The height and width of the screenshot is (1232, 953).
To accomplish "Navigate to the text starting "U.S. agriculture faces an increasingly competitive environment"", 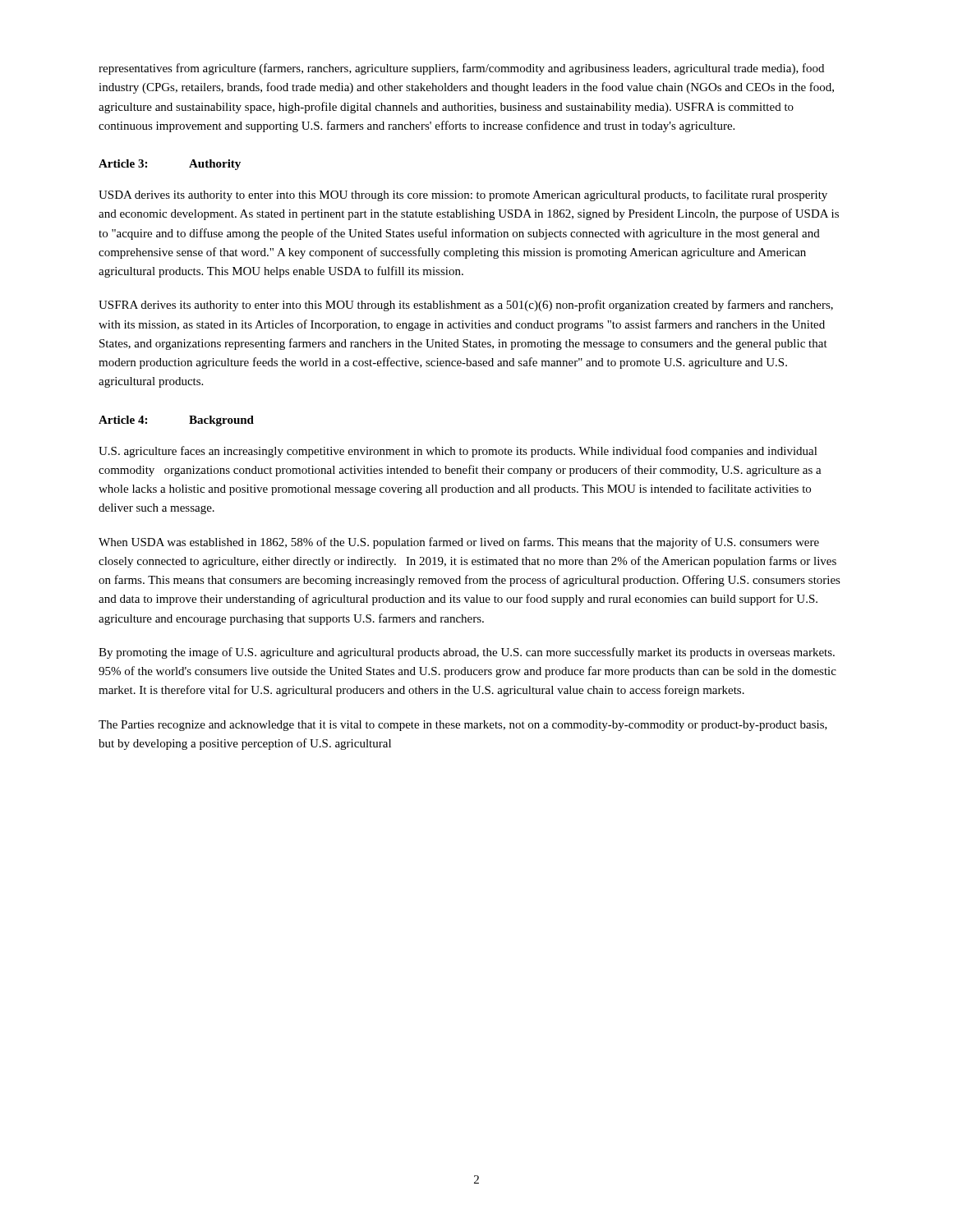I will [460, 479].
